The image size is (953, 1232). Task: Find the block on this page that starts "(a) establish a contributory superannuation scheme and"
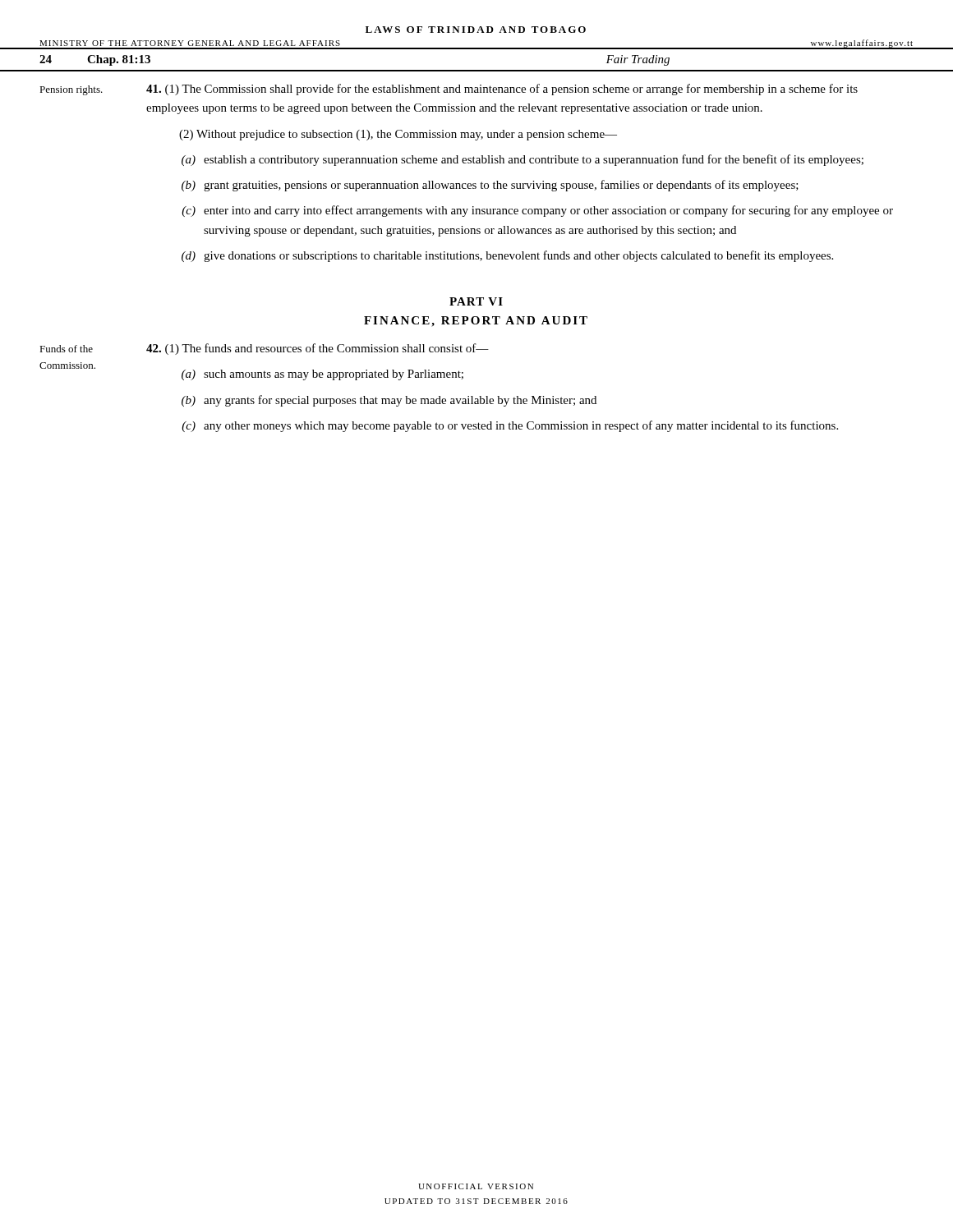[530, 160]
